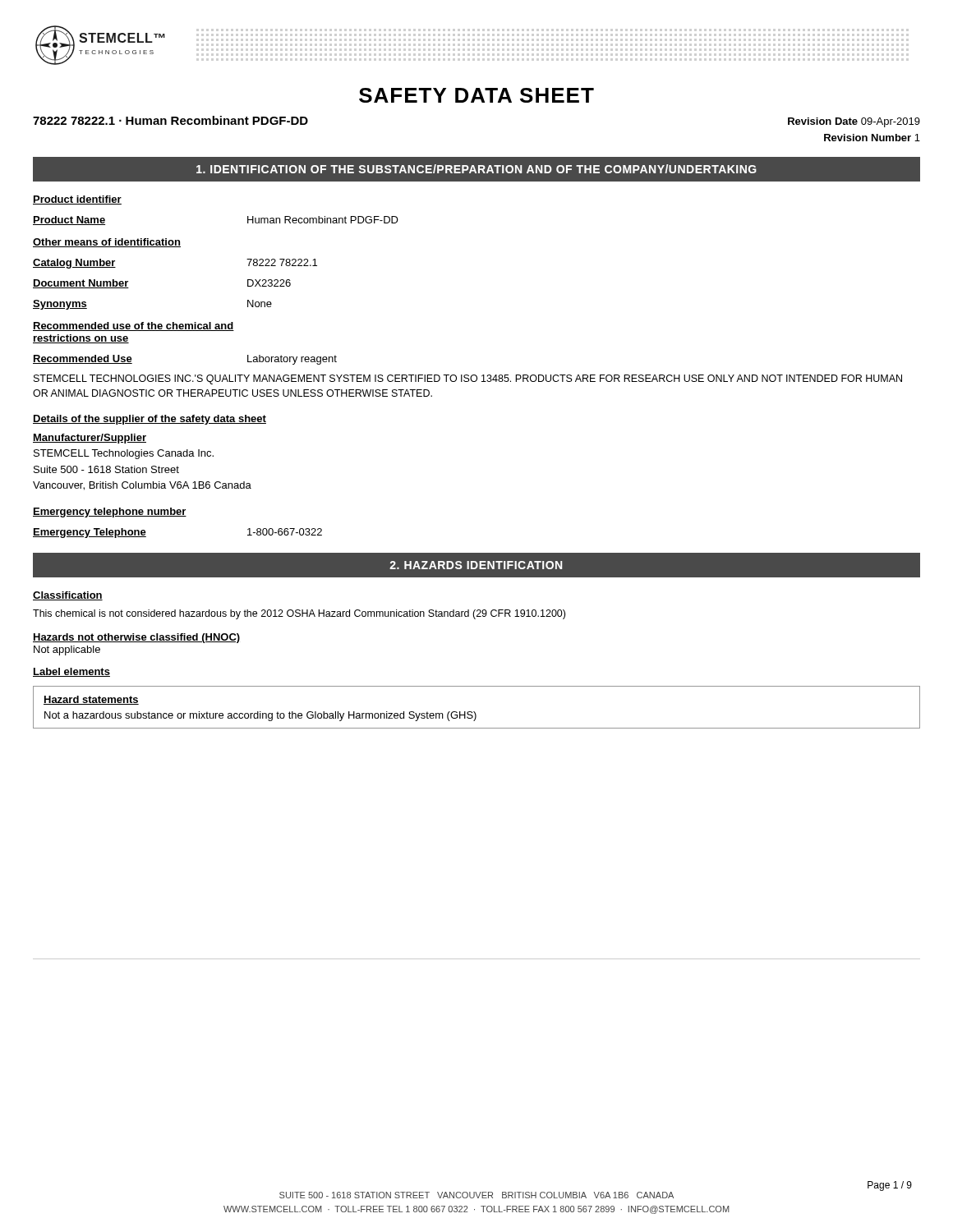Viewport: 953px width, 1232px height.
Task: Select the text starting "This chemical is not considered hazardous by"
Action: 299,613
